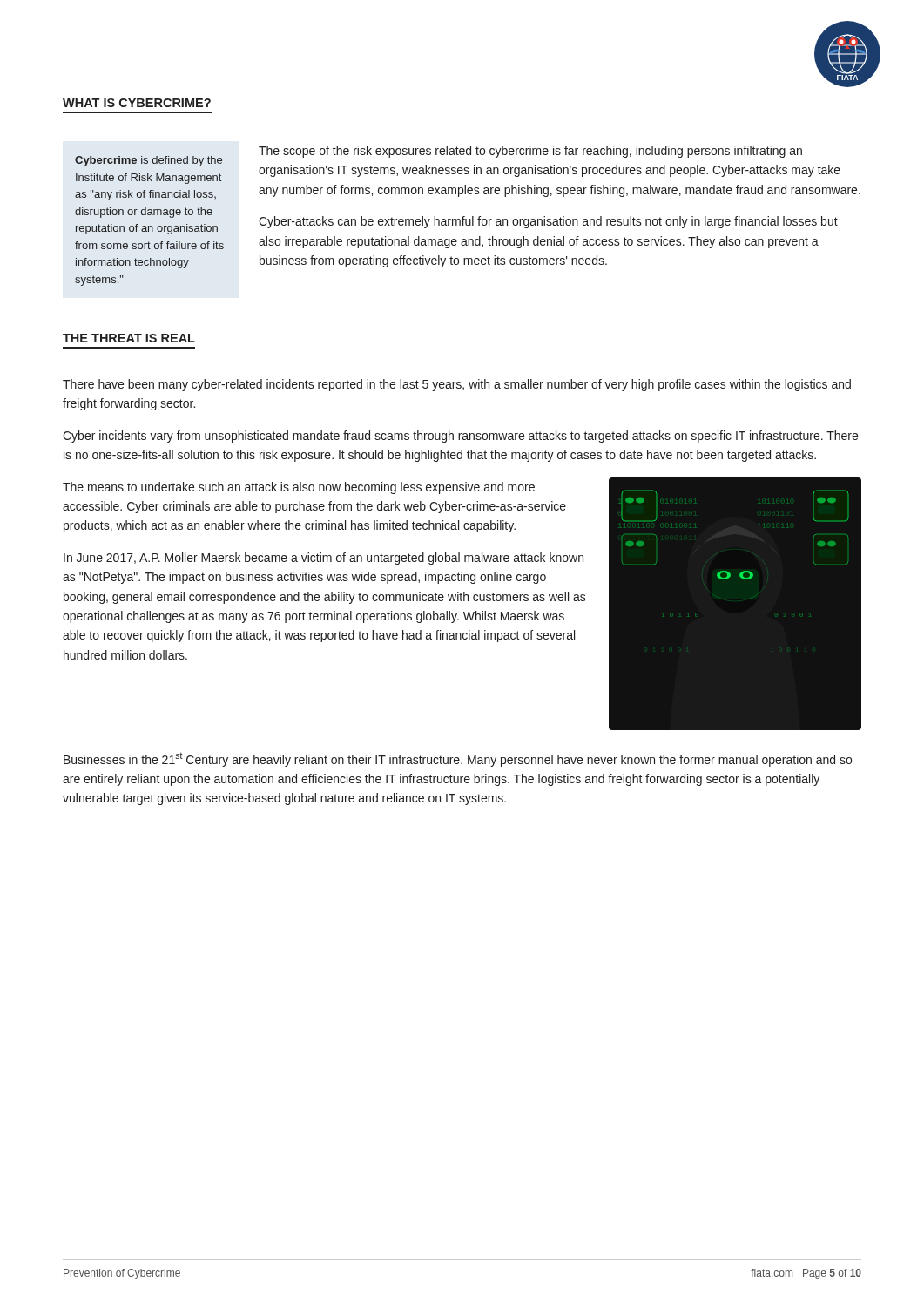Locate the block starting "In June 2017, A.P. Moller Maersk became"

(324, 606)
